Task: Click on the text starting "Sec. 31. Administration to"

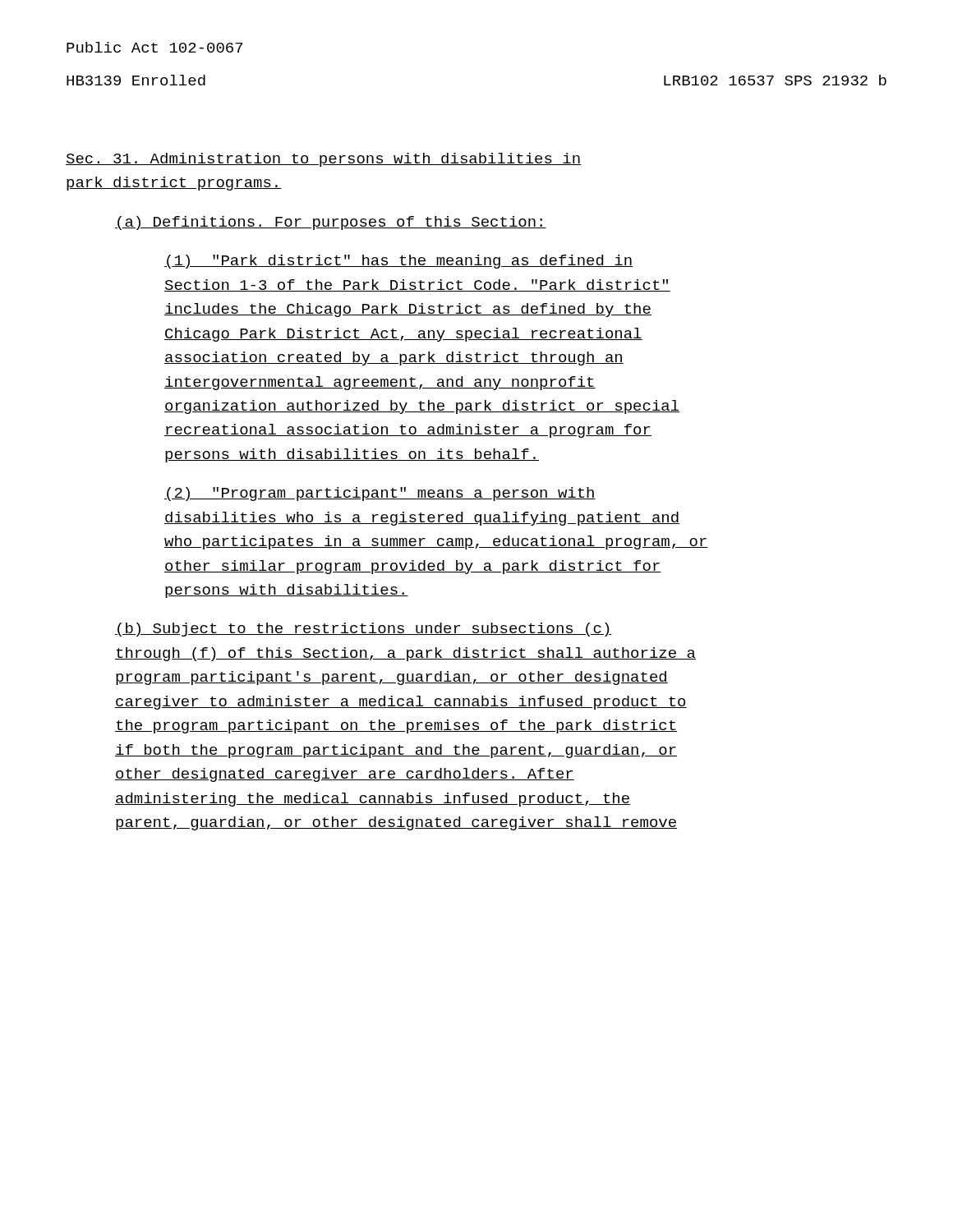Action: point(323,171)
